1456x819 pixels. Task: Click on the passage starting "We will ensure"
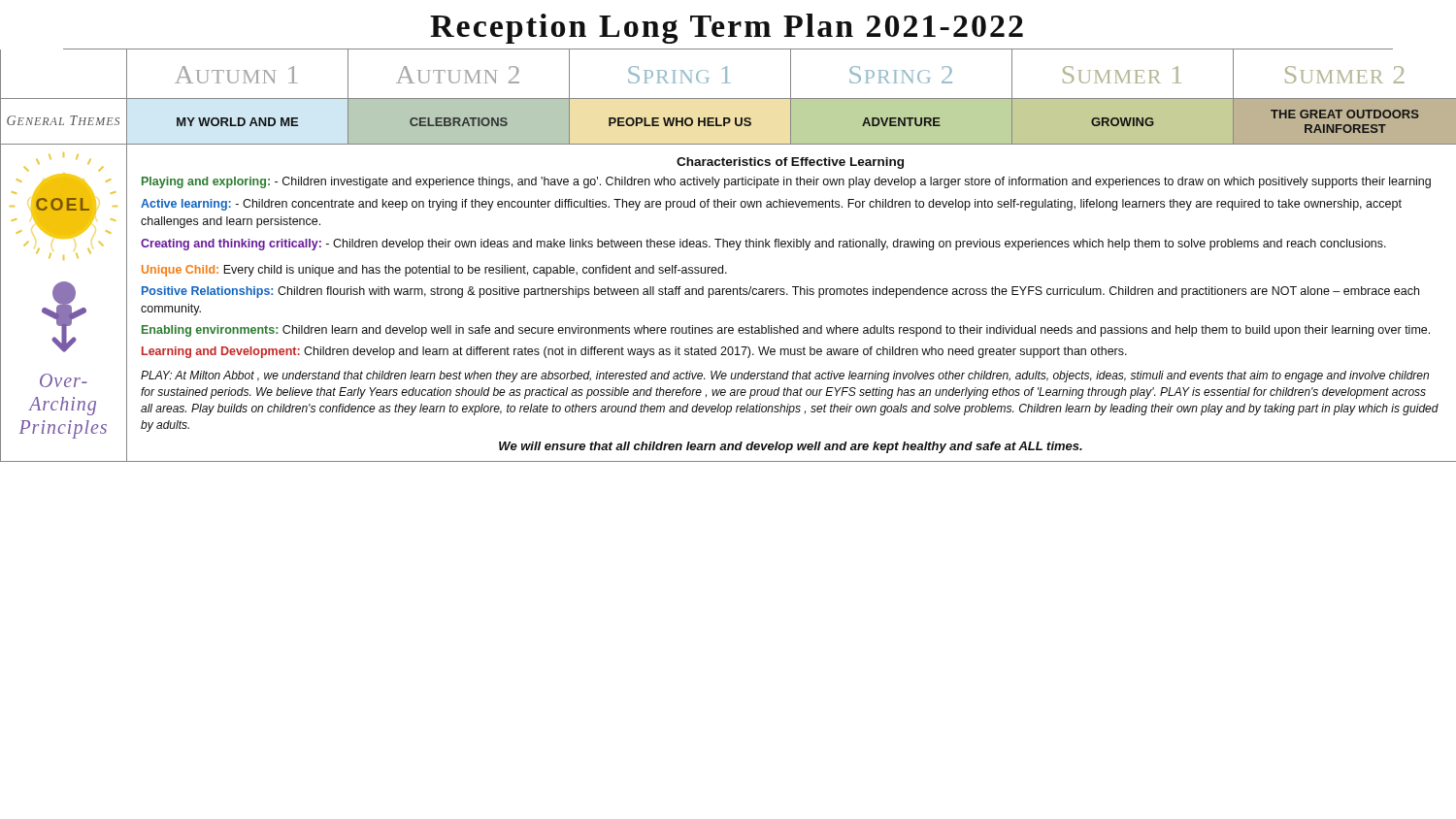791,446
